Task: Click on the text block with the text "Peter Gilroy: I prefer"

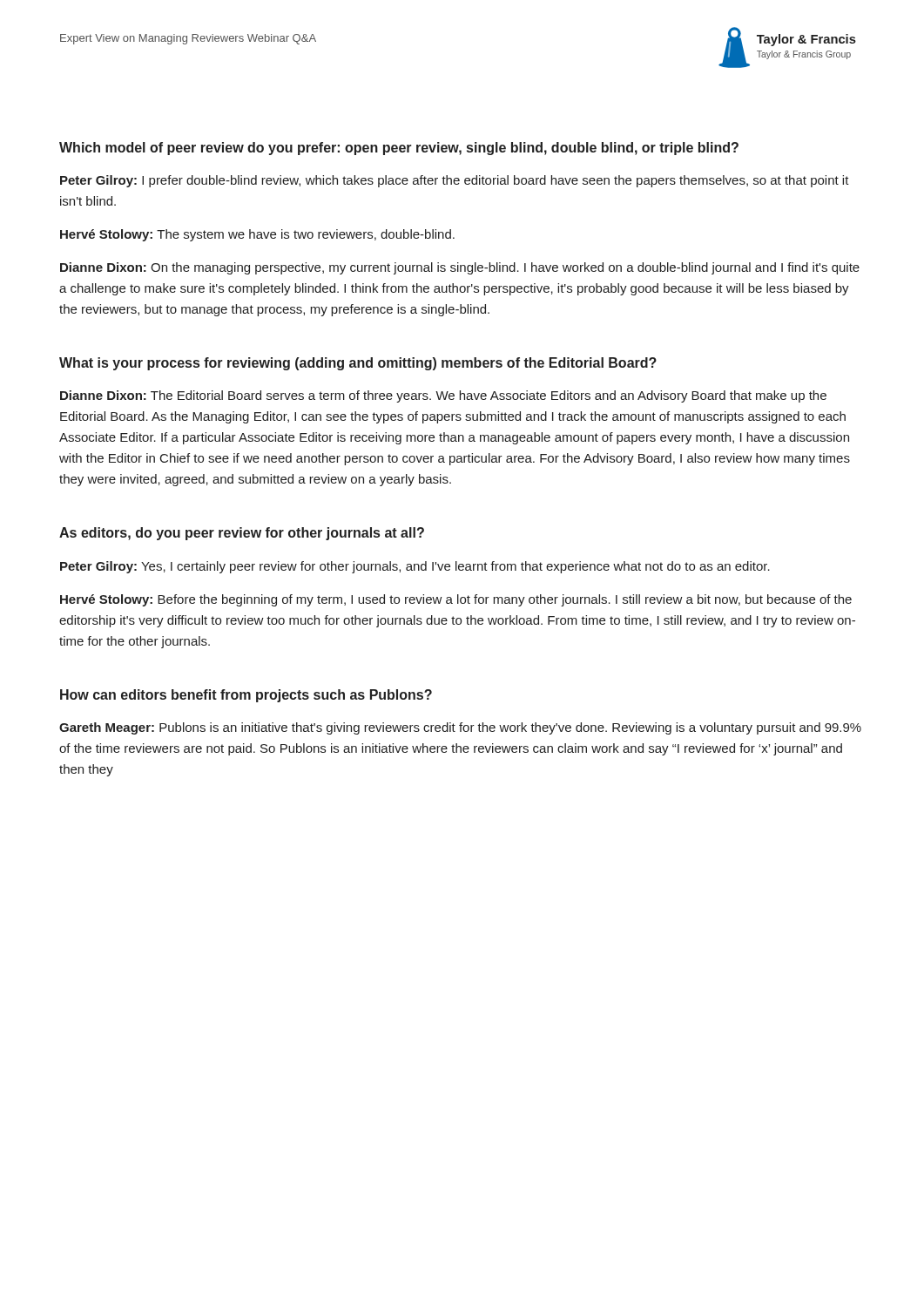Action: click(454, 191)
